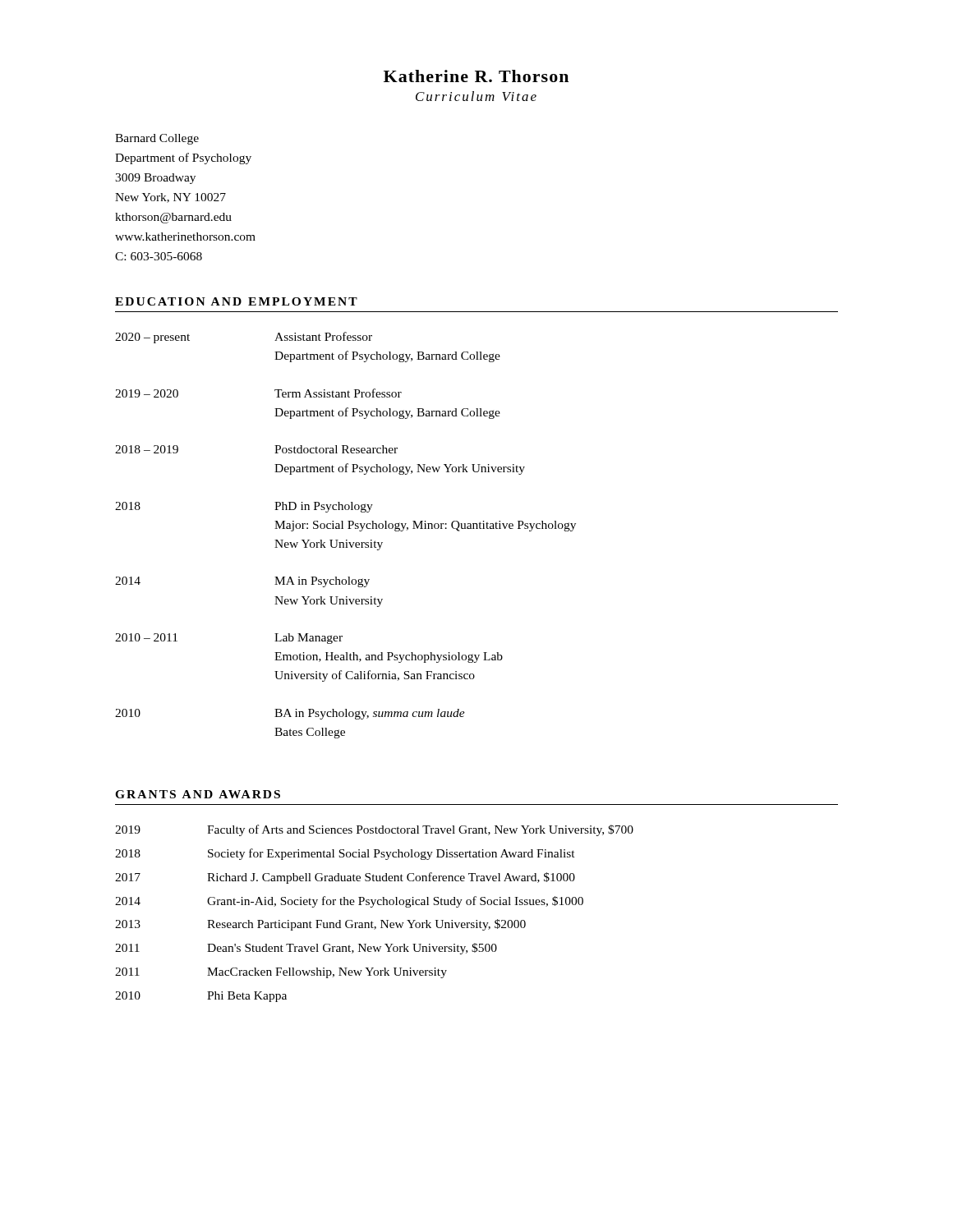Locate the list item that says "2019 Faculty of Arts"
Viewport: 953px width, 1232px height.
click(476, 832)
